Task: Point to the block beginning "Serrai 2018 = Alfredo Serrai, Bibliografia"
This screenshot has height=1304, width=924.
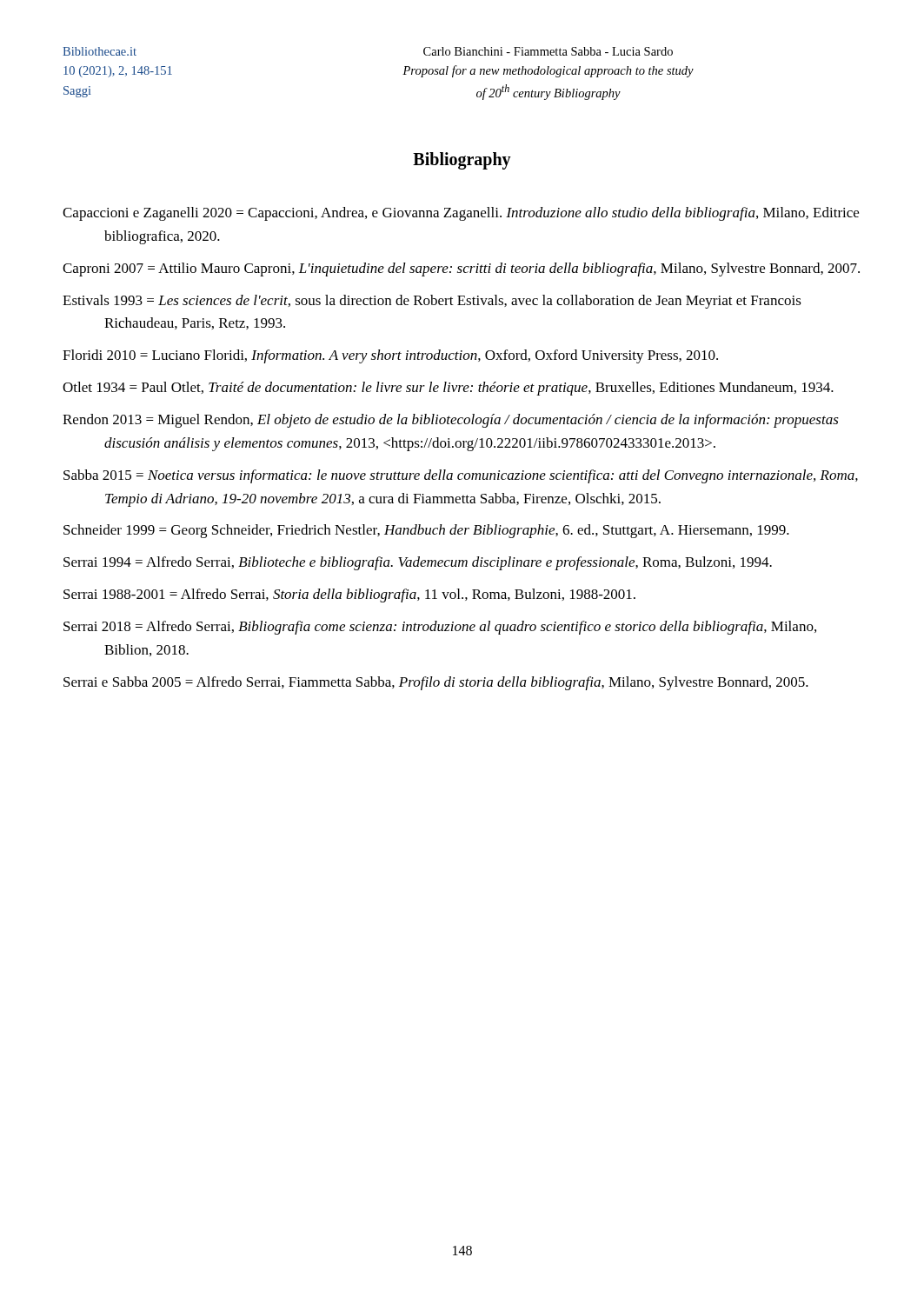Action: click(x=440, y=638)
